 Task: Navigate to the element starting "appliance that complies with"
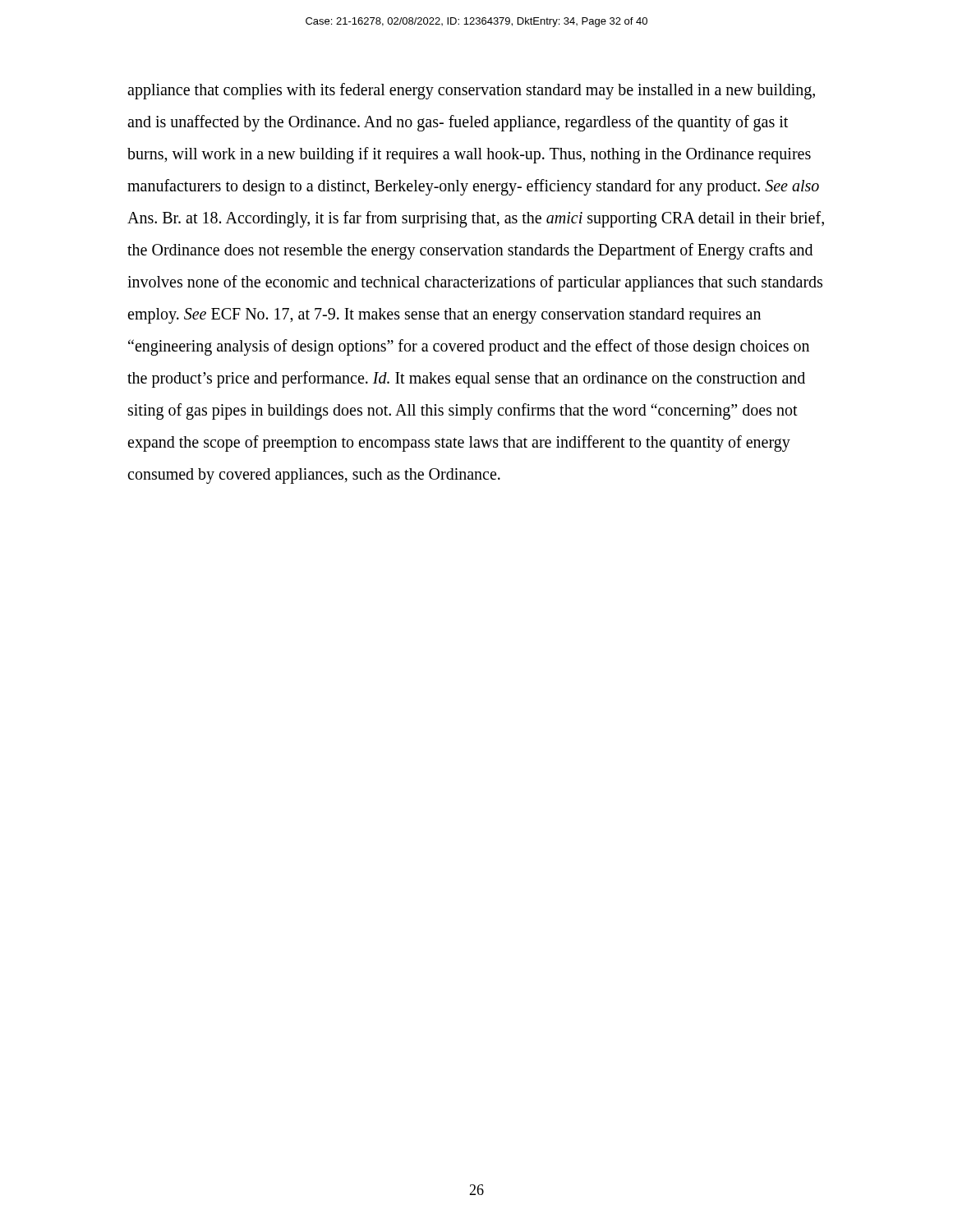[476, 282]
